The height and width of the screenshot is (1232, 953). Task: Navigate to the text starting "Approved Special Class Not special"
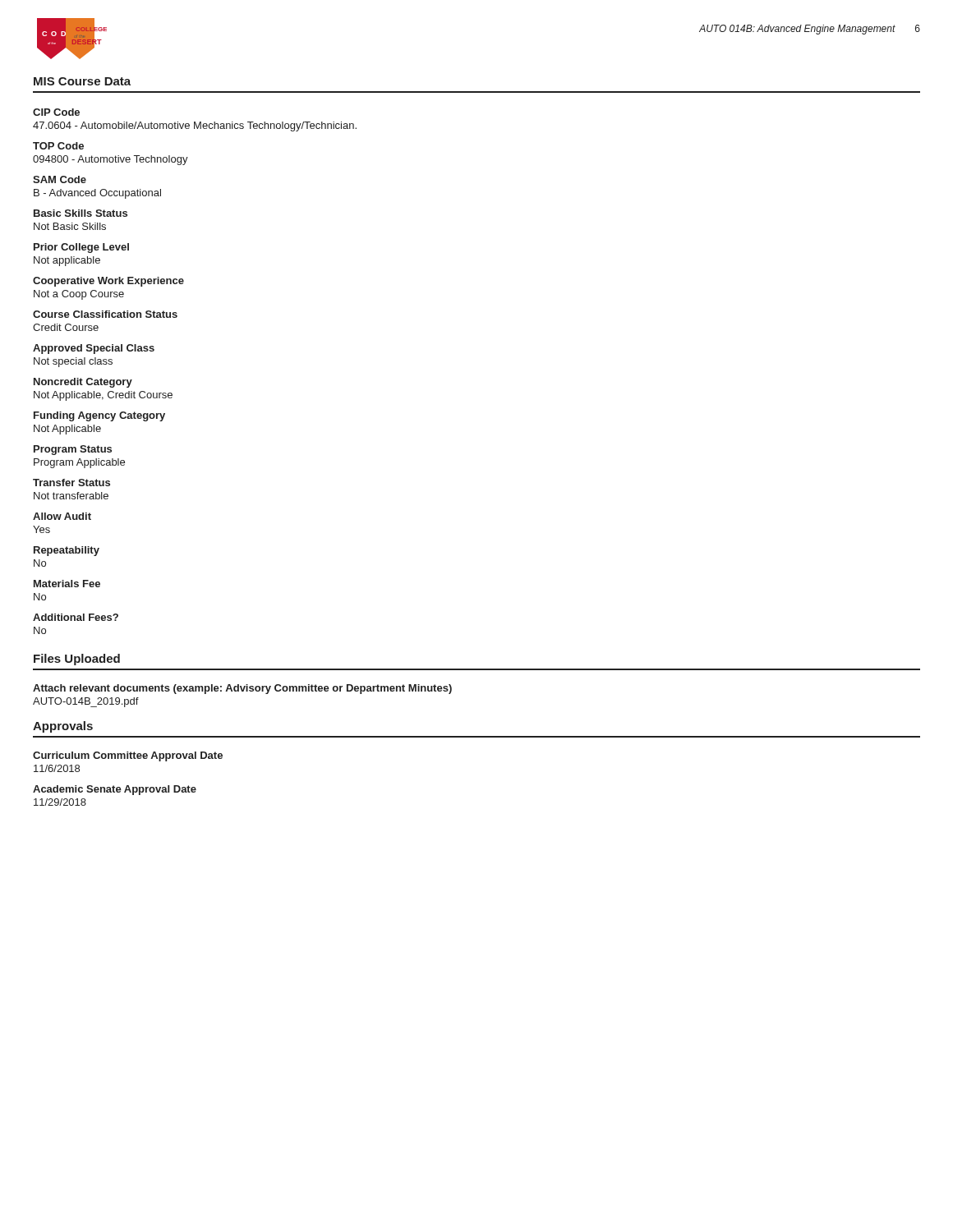94,349
